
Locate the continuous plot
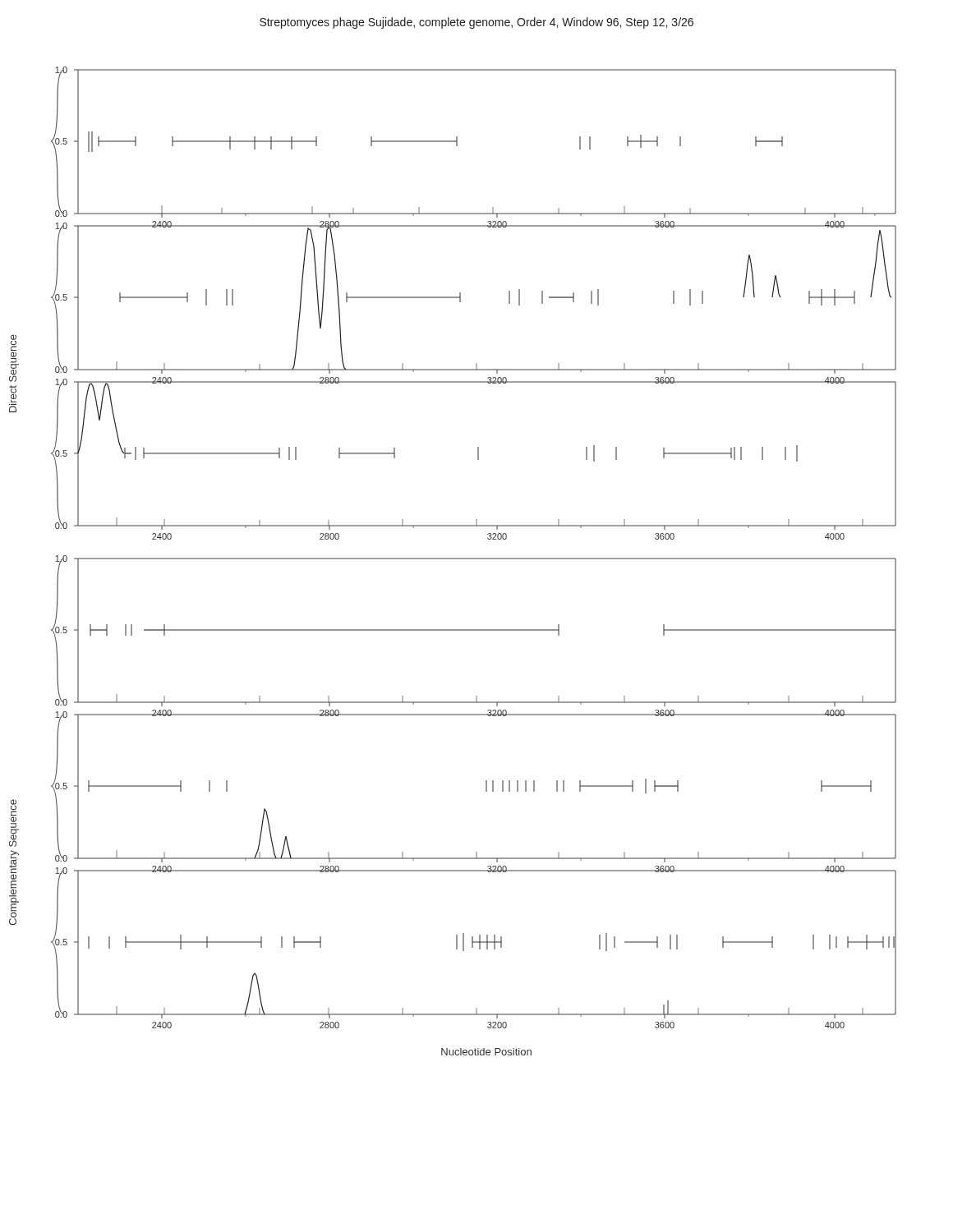click(476, 616)
